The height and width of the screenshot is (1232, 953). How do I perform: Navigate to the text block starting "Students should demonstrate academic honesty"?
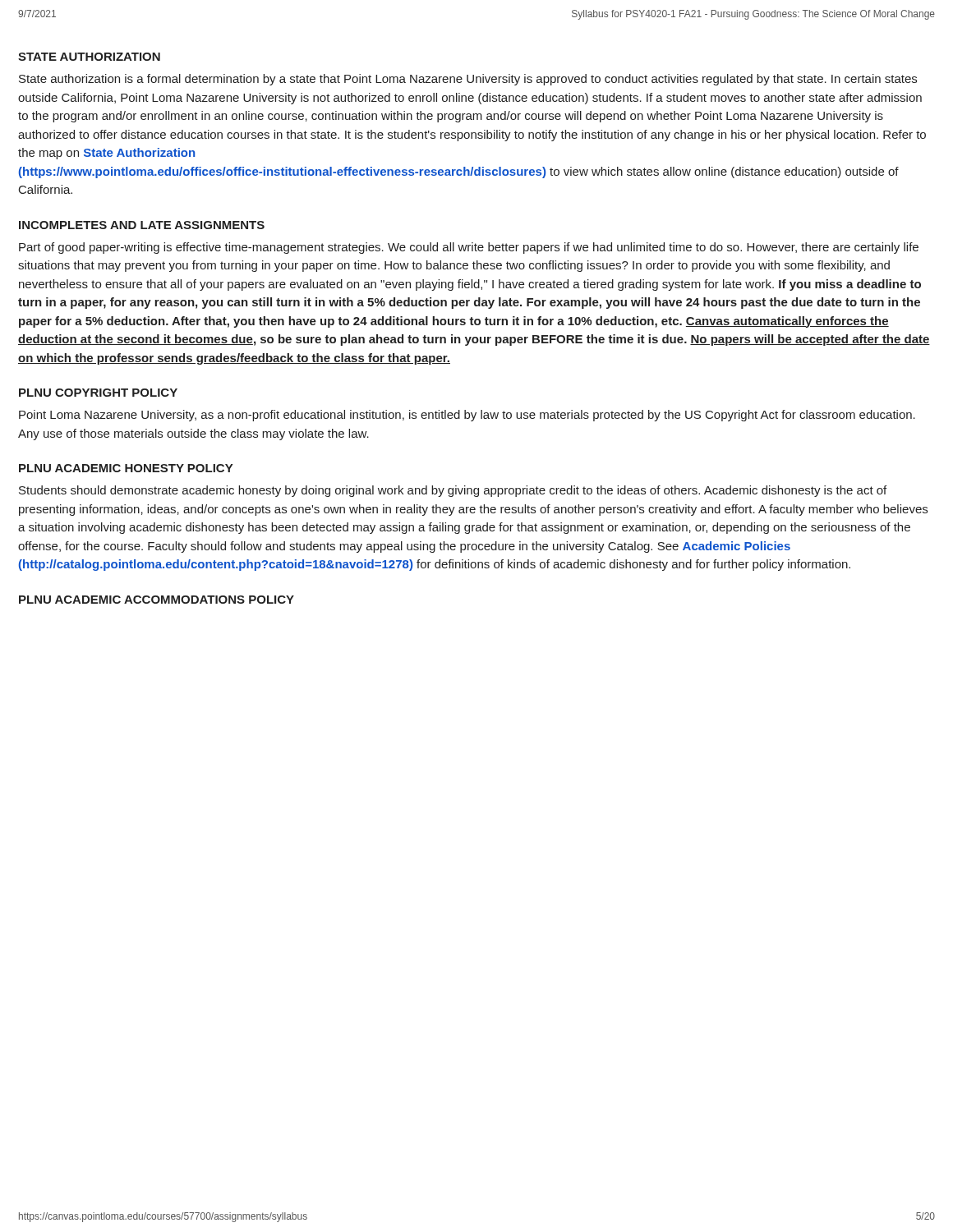point(473,527)
